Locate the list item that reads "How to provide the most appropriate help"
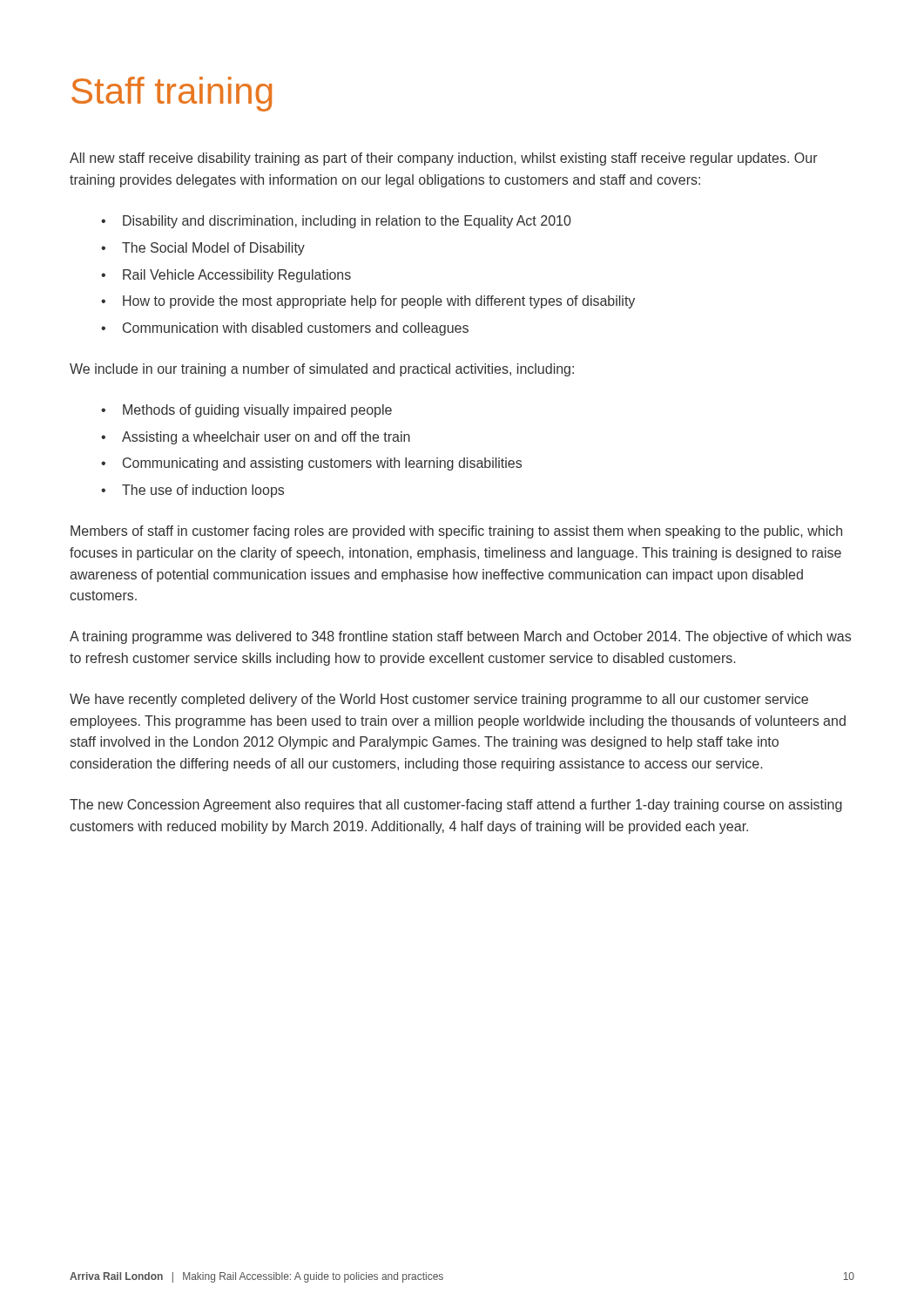This screenshot has width=924, height=1307. pyautogui.click(x=379, y=301)
